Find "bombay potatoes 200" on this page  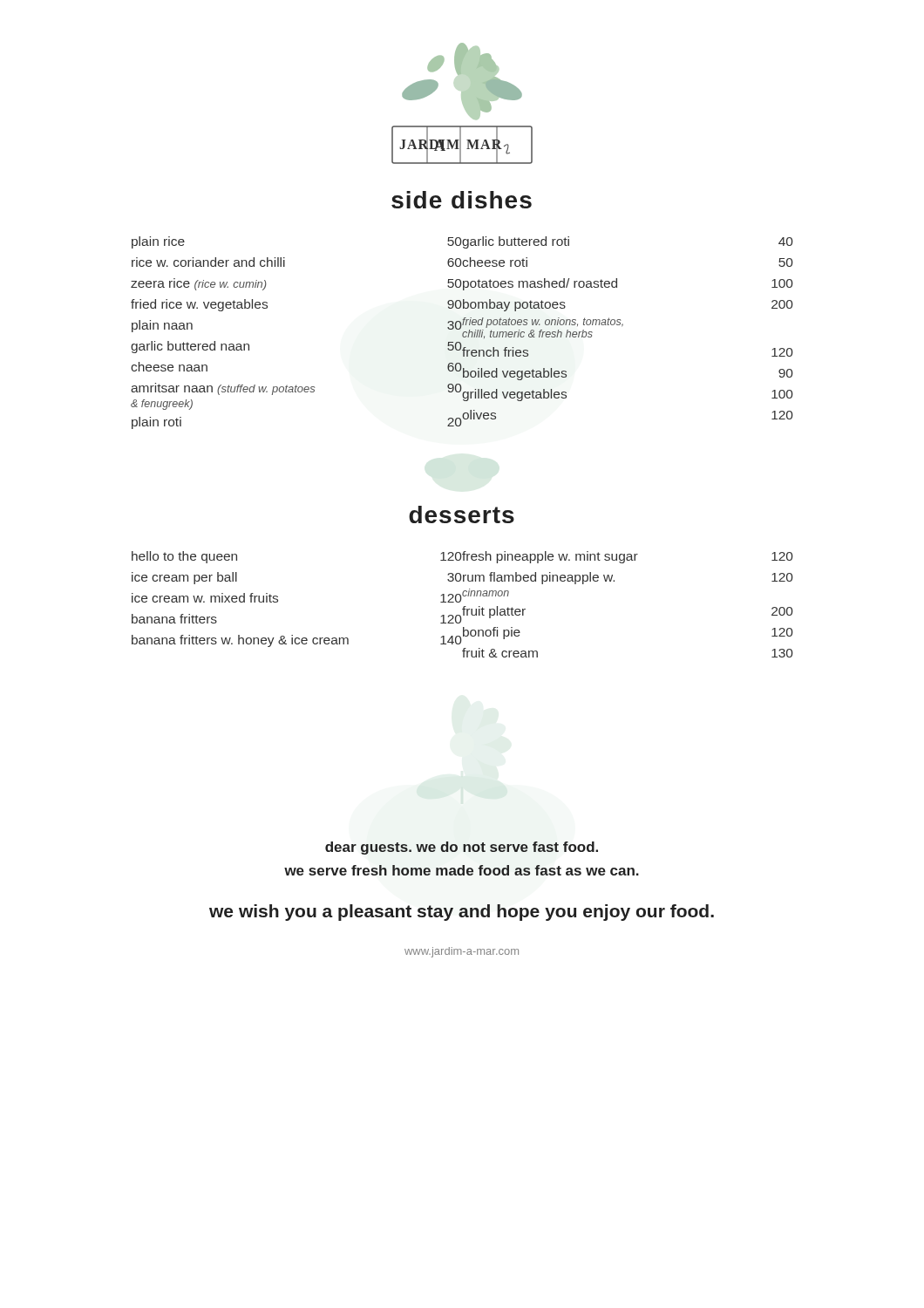pyautogui.click(x=521, y=305)
